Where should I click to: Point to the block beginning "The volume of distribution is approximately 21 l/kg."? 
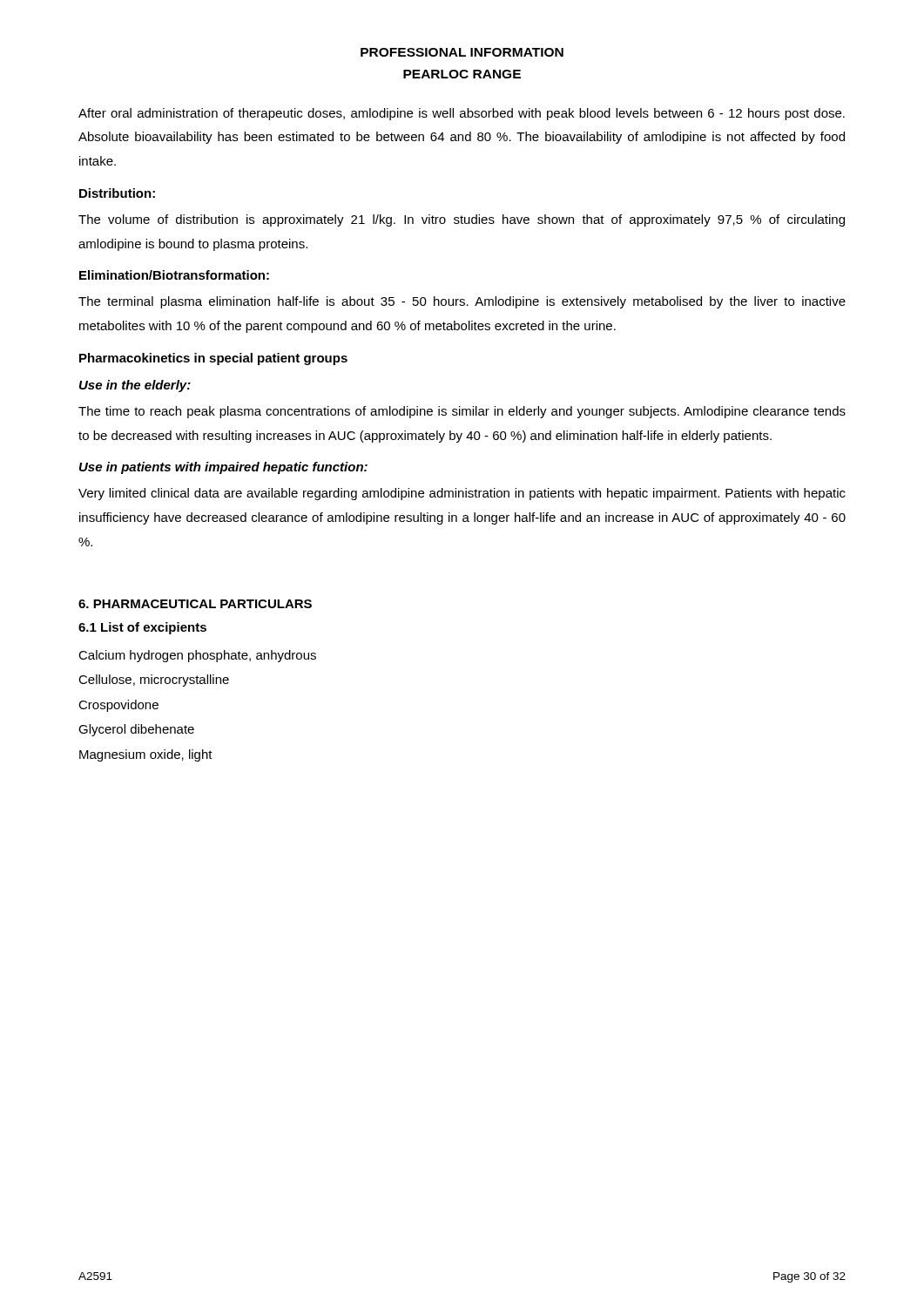[x=462, y=231]
